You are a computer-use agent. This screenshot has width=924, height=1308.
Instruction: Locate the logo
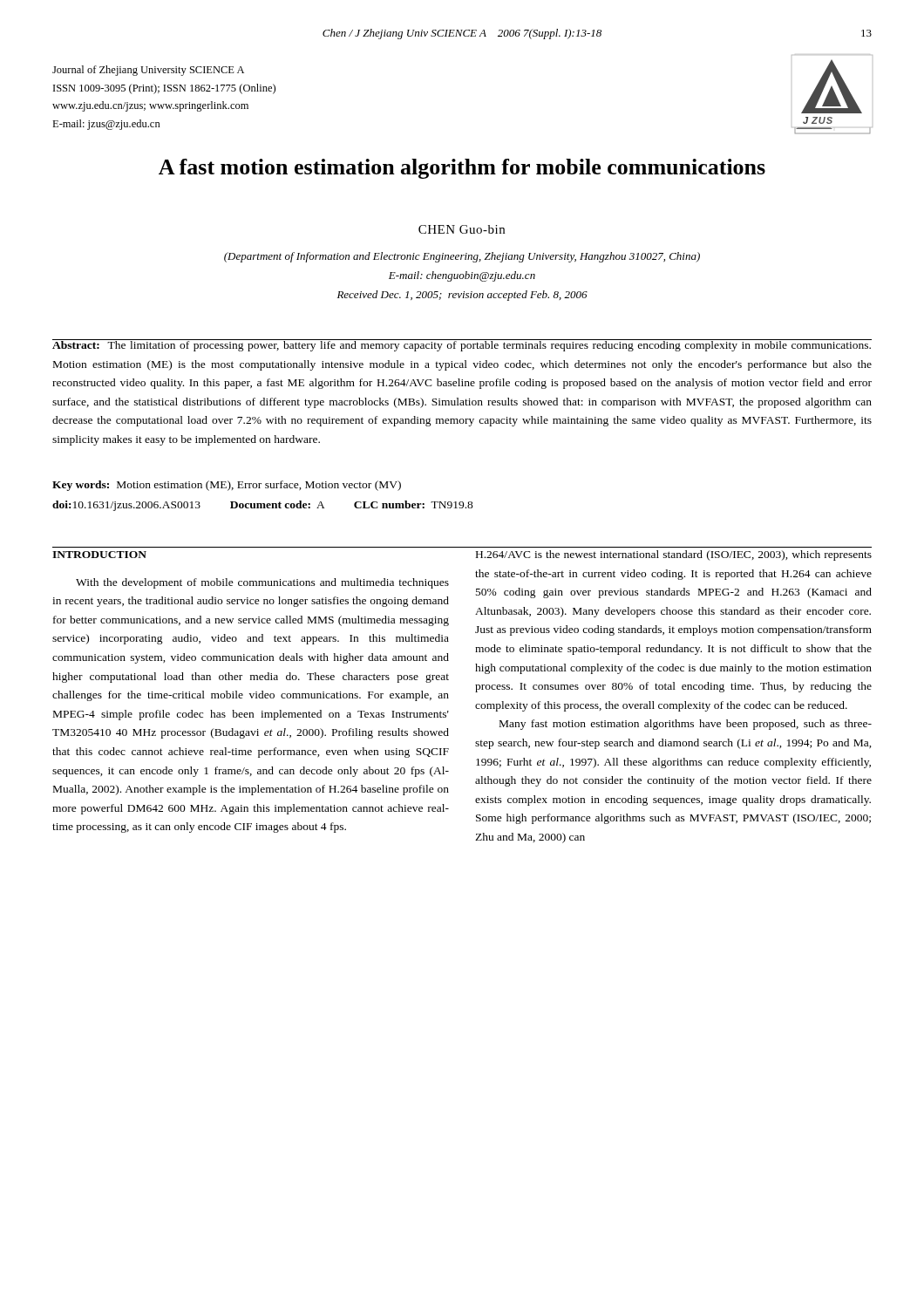[x=832, y=91]
